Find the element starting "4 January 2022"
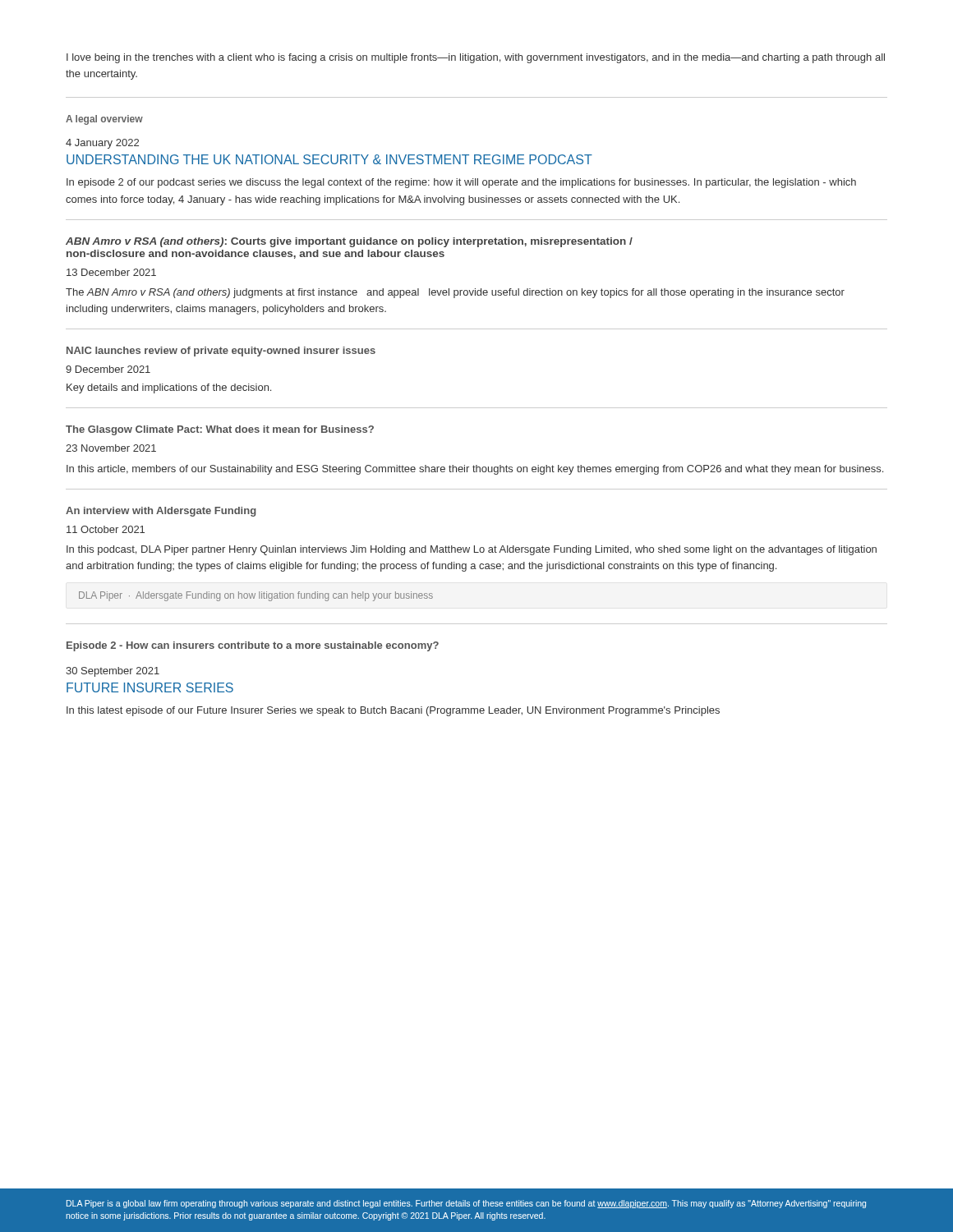Screen dimensions: 1232x953 point(476,143)
